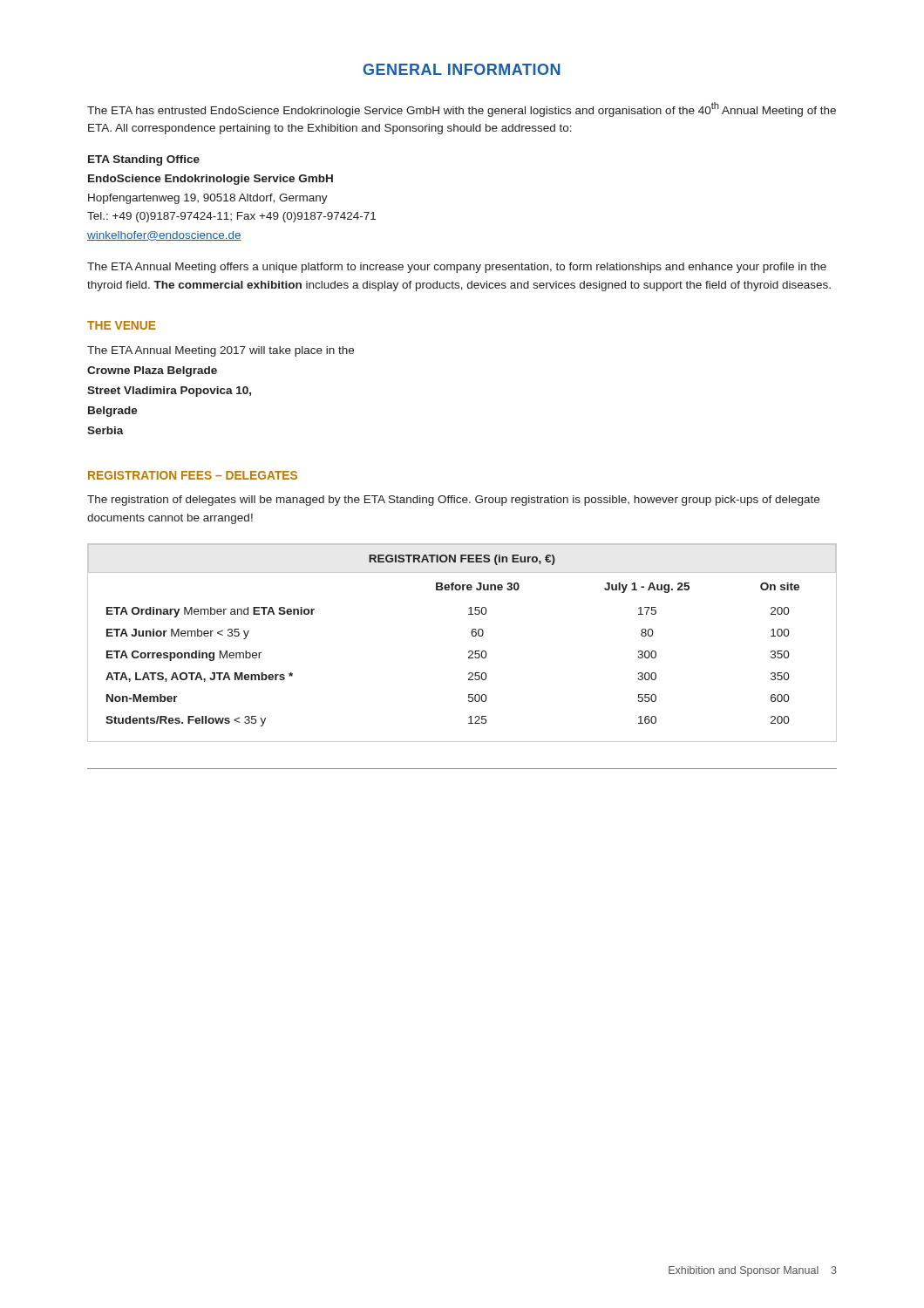Where is the passage that starts "The ETA has entrusted EndoScience Endokrinologie"?
The height and width of the screenshot is (1308, 924).
(x=462, y=117)
